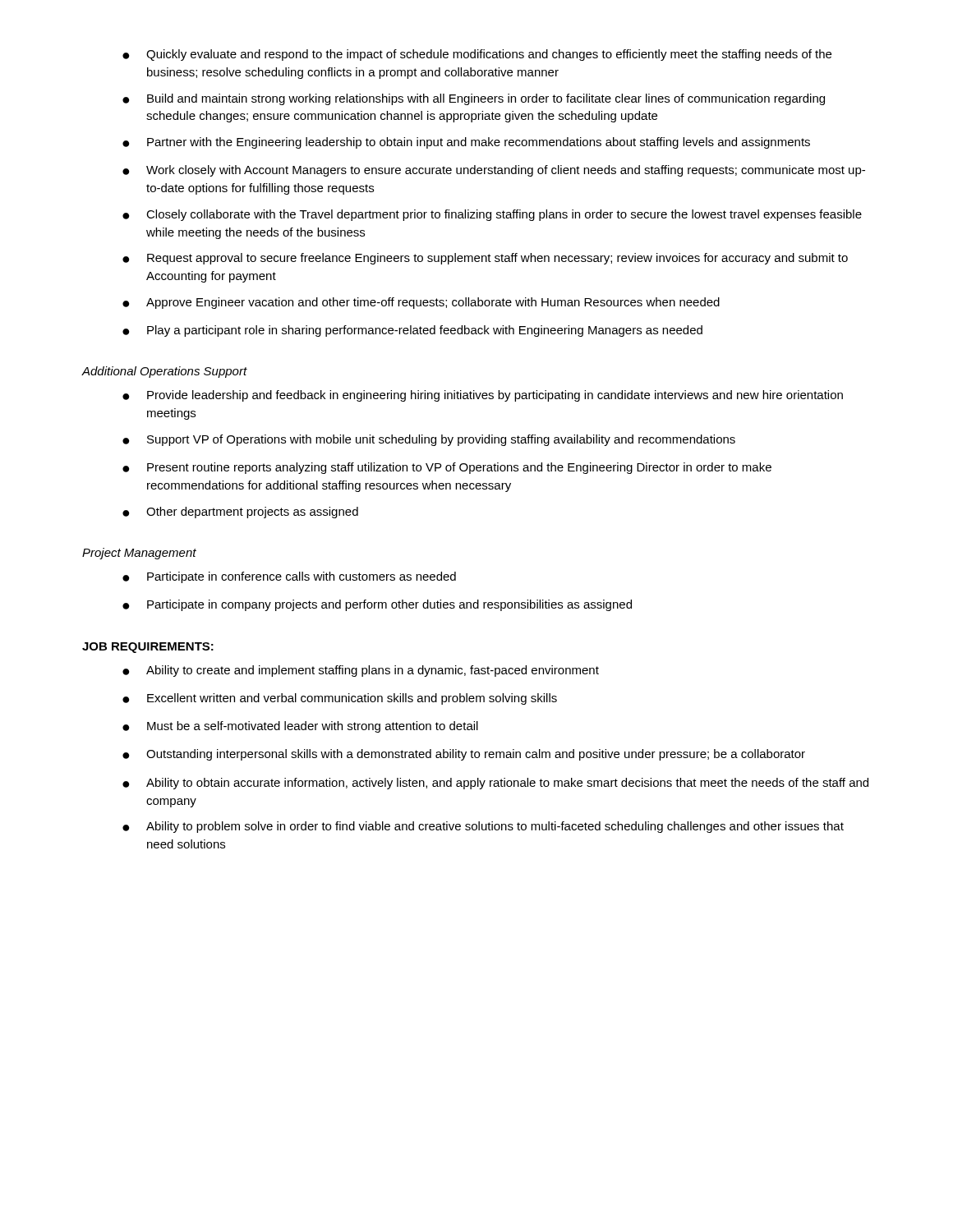Screen dimensions: 1232x953
Task: Navigate to the text starting "● Ability to create and implement"
Action: [x=496, y=671]
